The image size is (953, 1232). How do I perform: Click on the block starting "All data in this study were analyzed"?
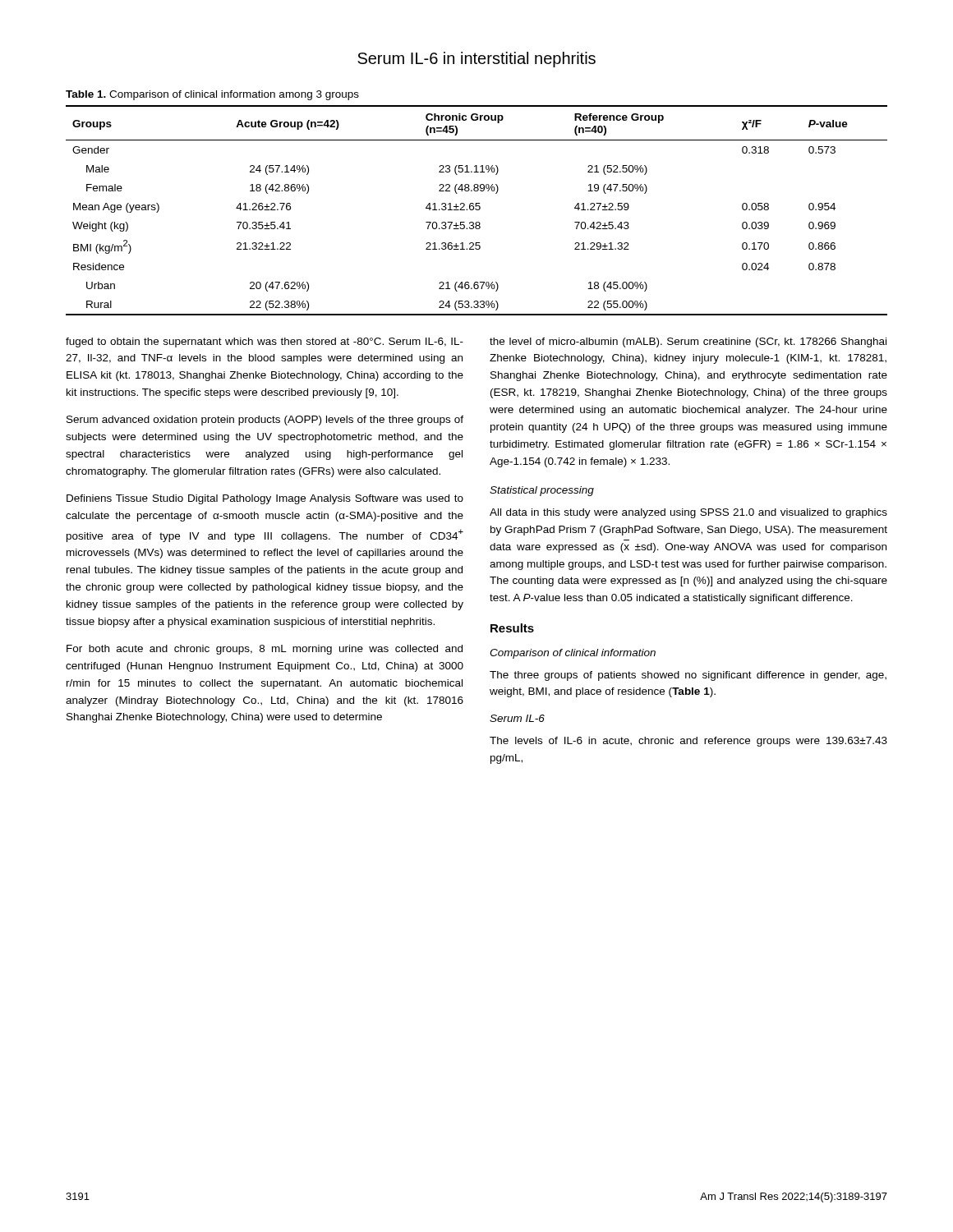688,556
